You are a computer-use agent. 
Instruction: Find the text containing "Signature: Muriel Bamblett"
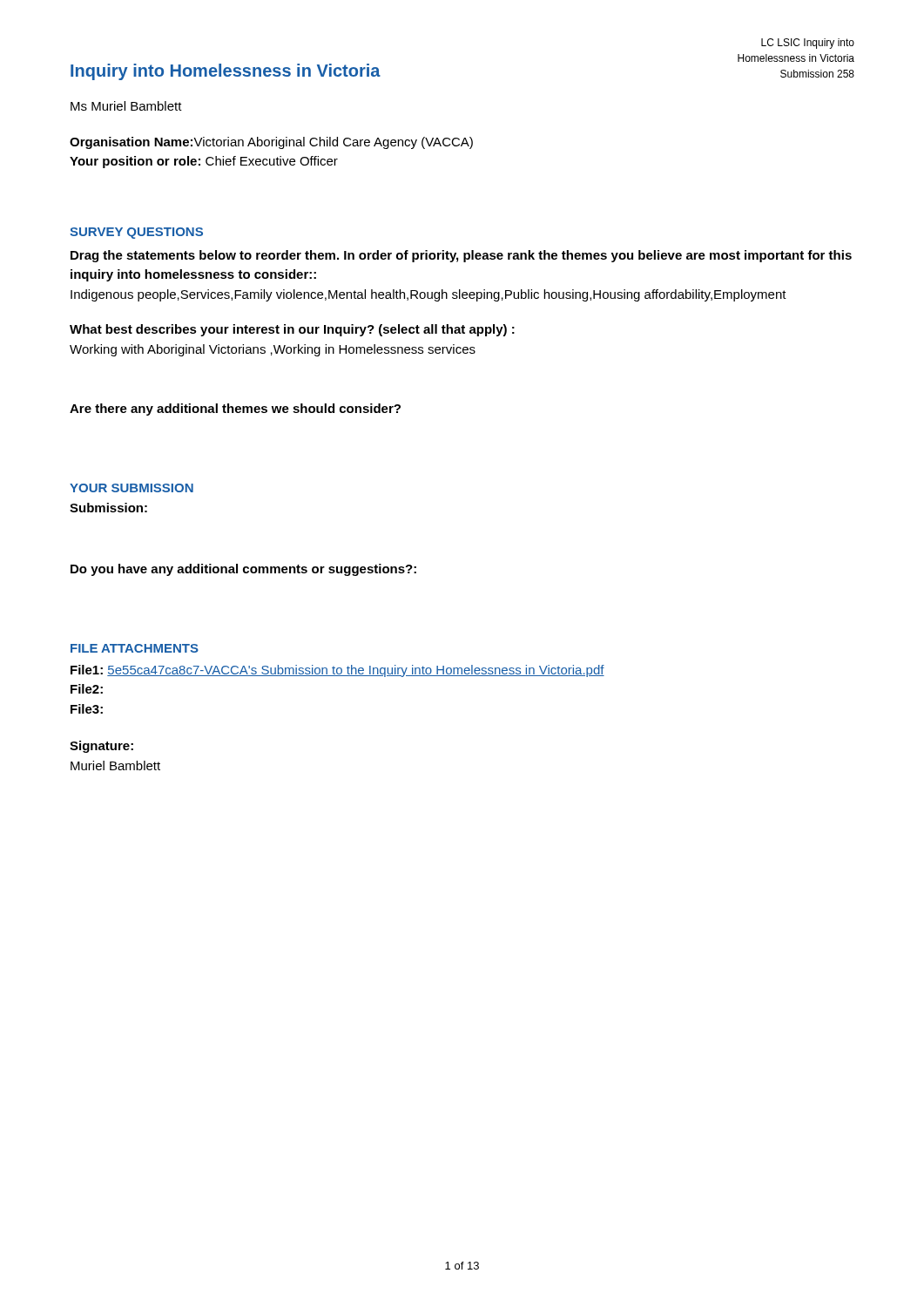click(115, 755)
